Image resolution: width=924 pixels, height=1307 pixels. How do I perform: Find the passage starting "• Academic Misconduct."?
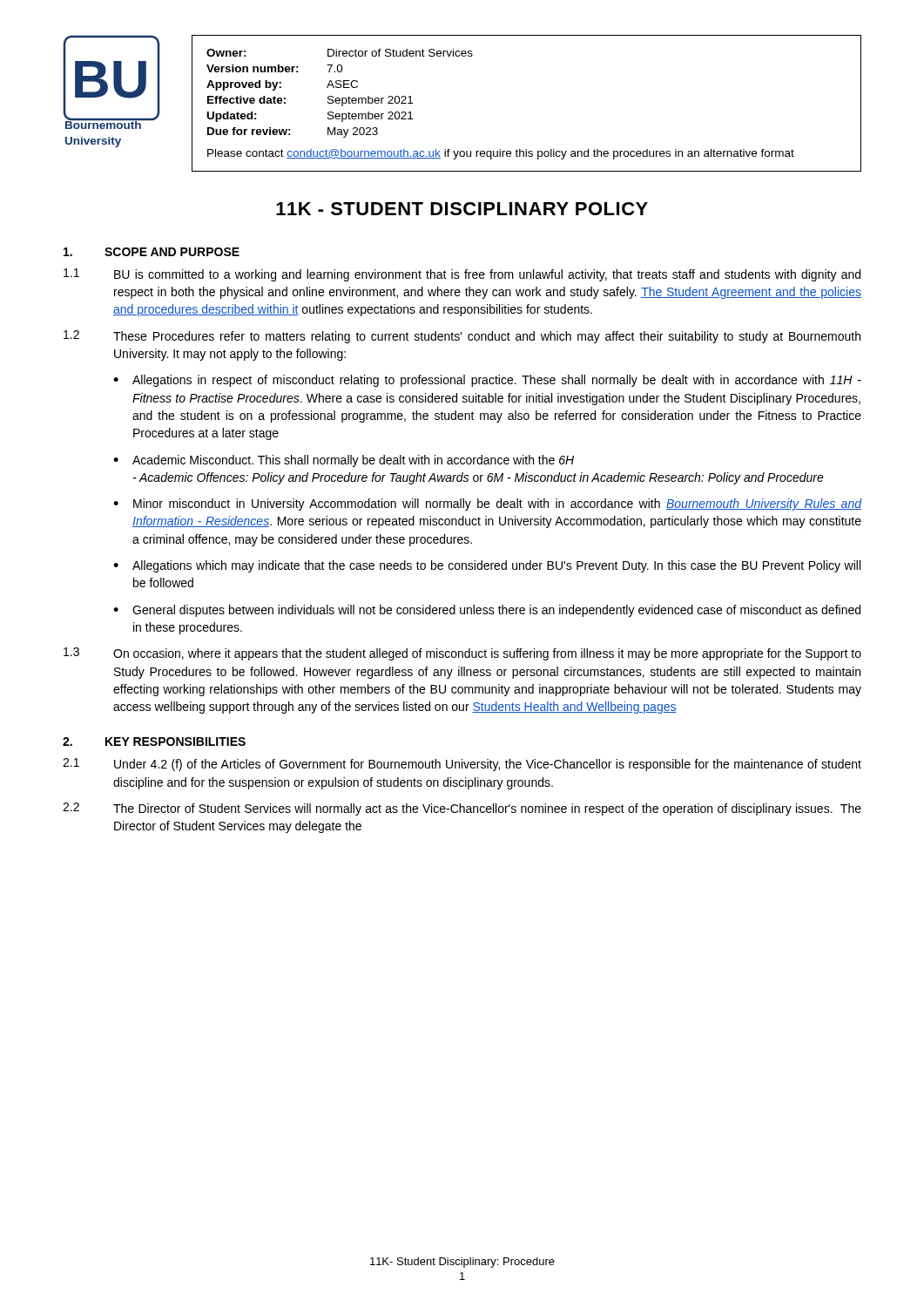[487, 469]
